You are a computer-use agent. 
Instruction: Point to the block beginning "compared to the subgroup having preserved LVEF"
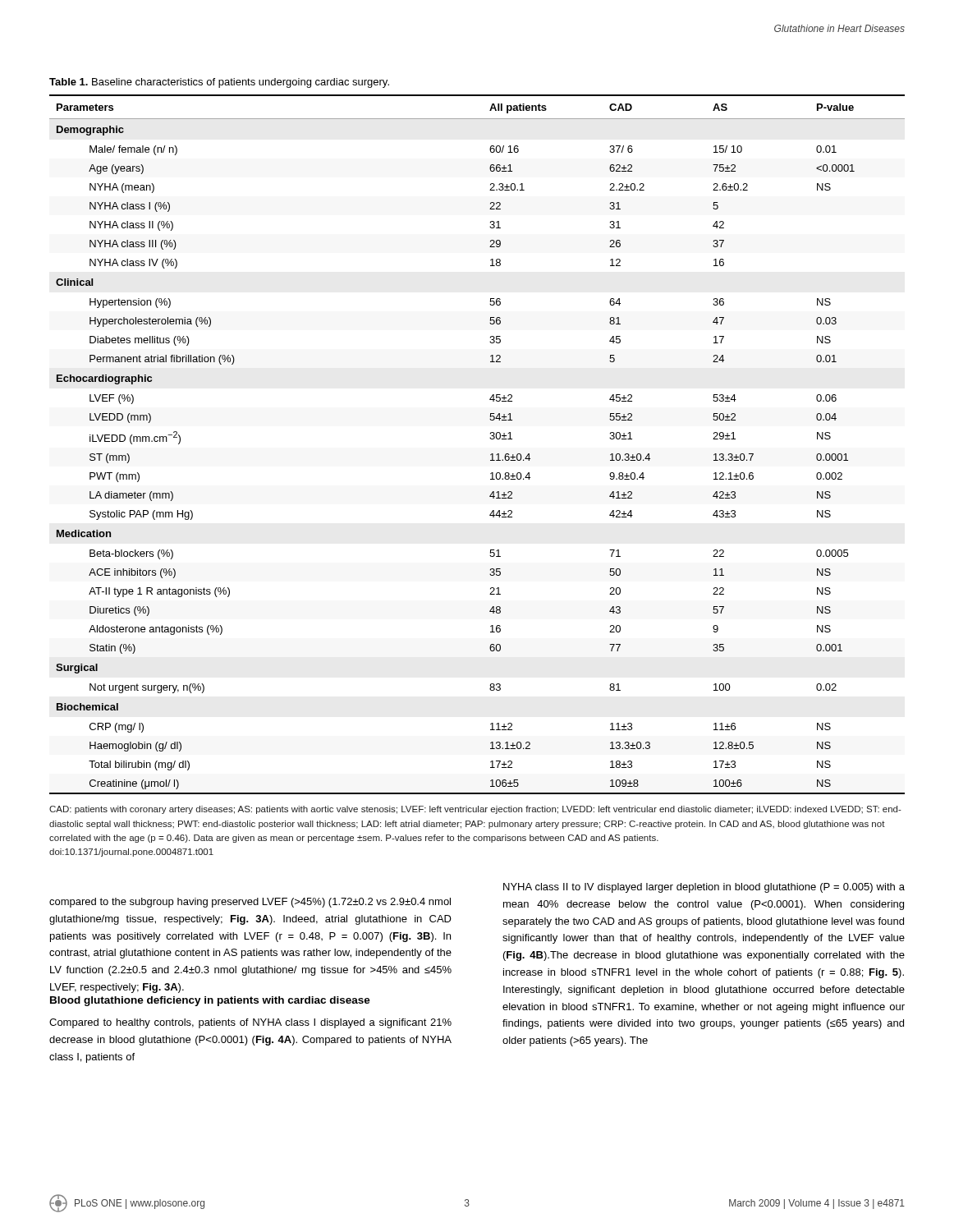[x=250, y=944]
